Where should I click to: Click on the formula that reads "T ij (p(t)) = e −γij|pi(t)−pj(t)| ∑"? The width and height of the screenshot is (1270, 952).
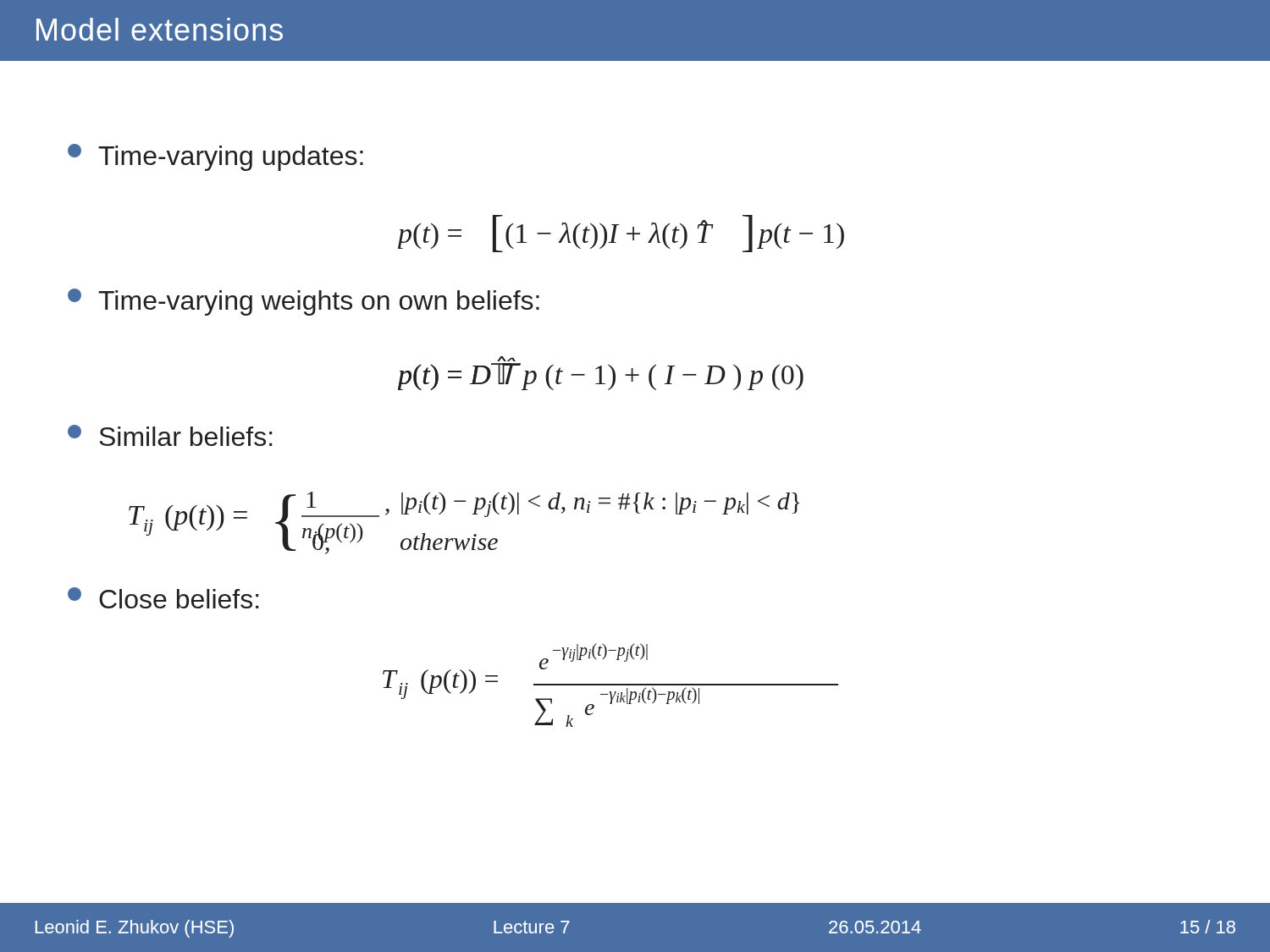(x=635, y=684)
